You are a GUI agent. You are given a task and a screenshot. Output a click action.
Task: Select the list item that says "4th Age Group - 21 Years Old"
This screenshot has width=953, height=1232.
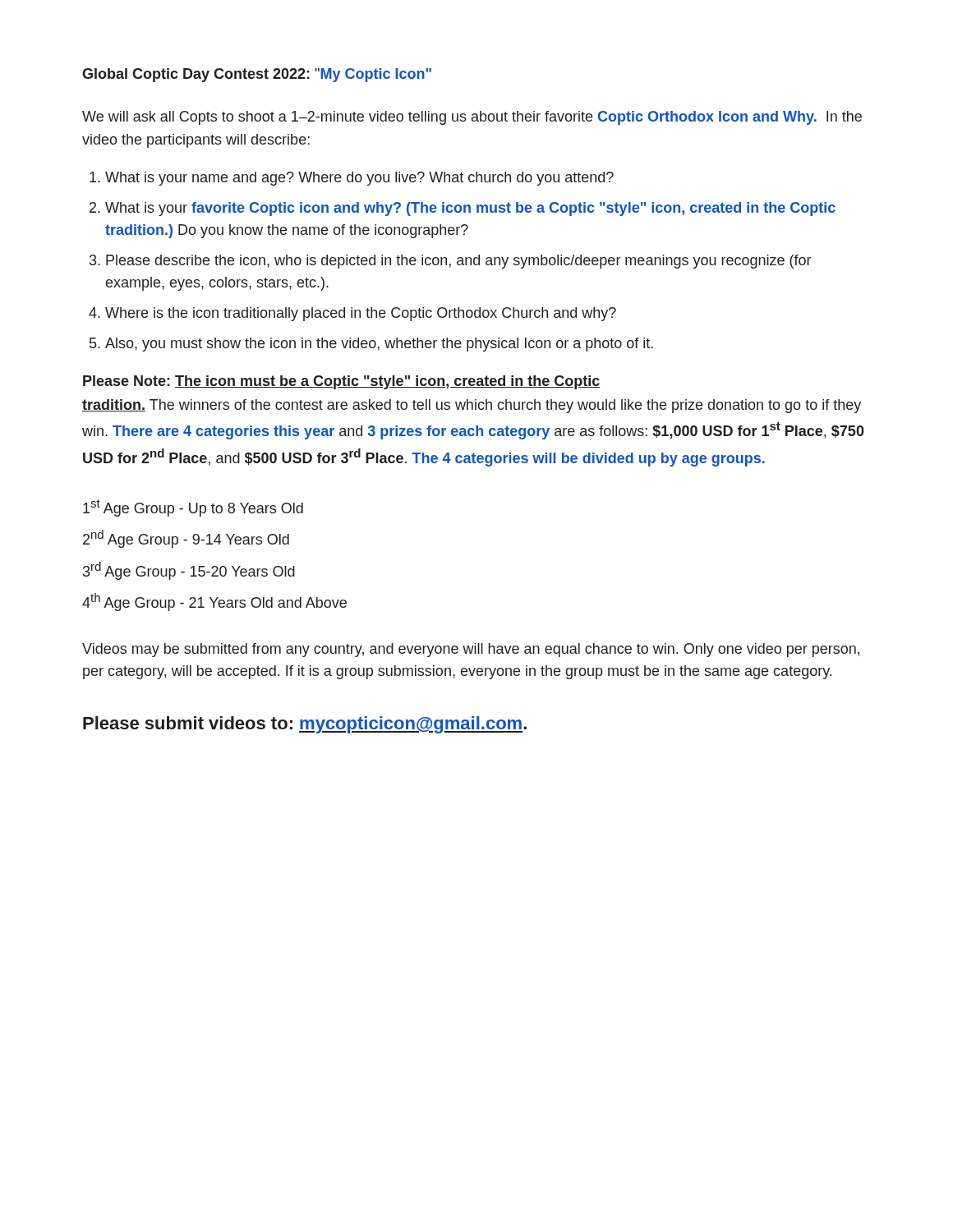coord(215,601)
